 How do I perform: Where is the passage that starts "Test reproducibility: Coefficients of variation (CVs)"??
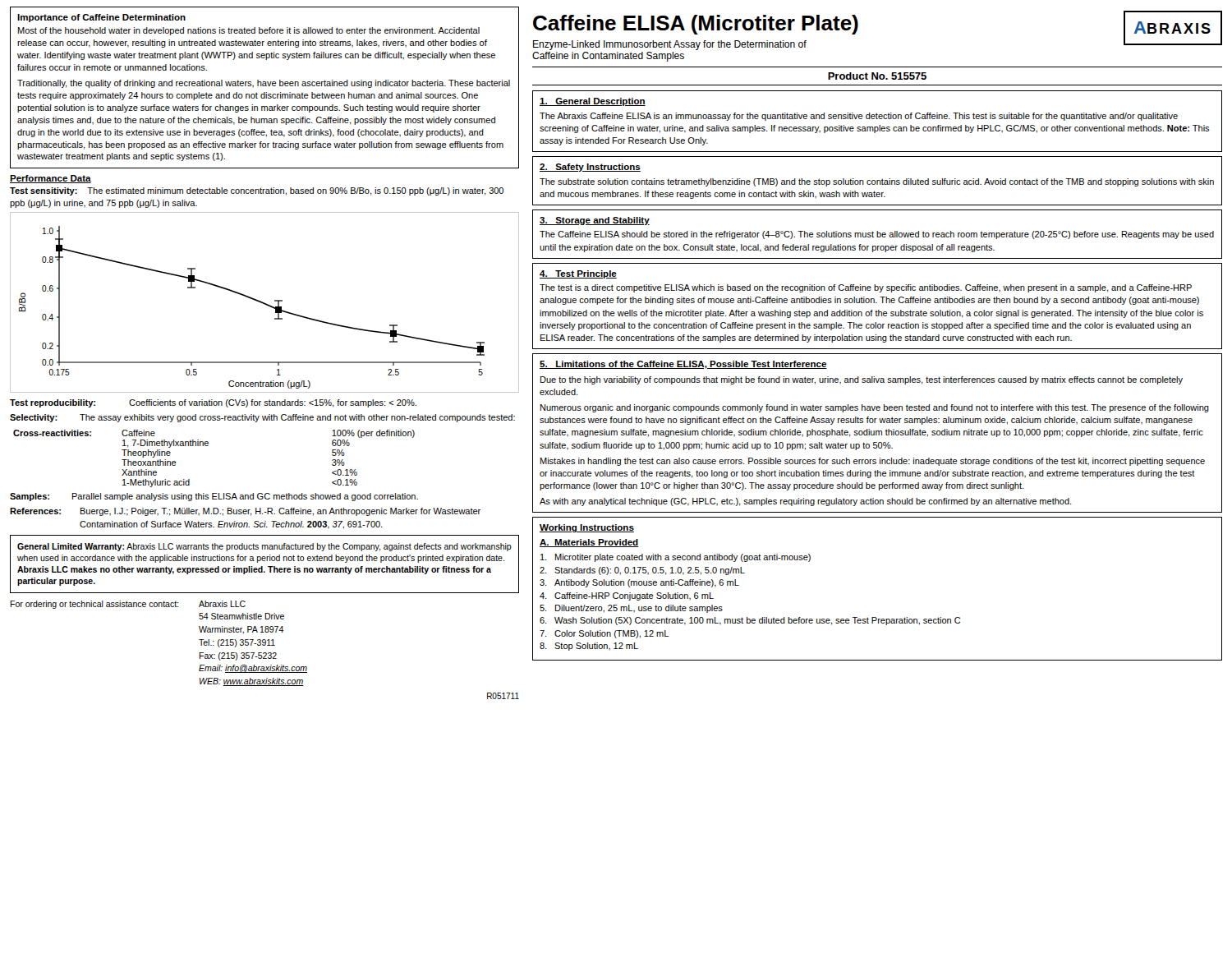[213, 403]
